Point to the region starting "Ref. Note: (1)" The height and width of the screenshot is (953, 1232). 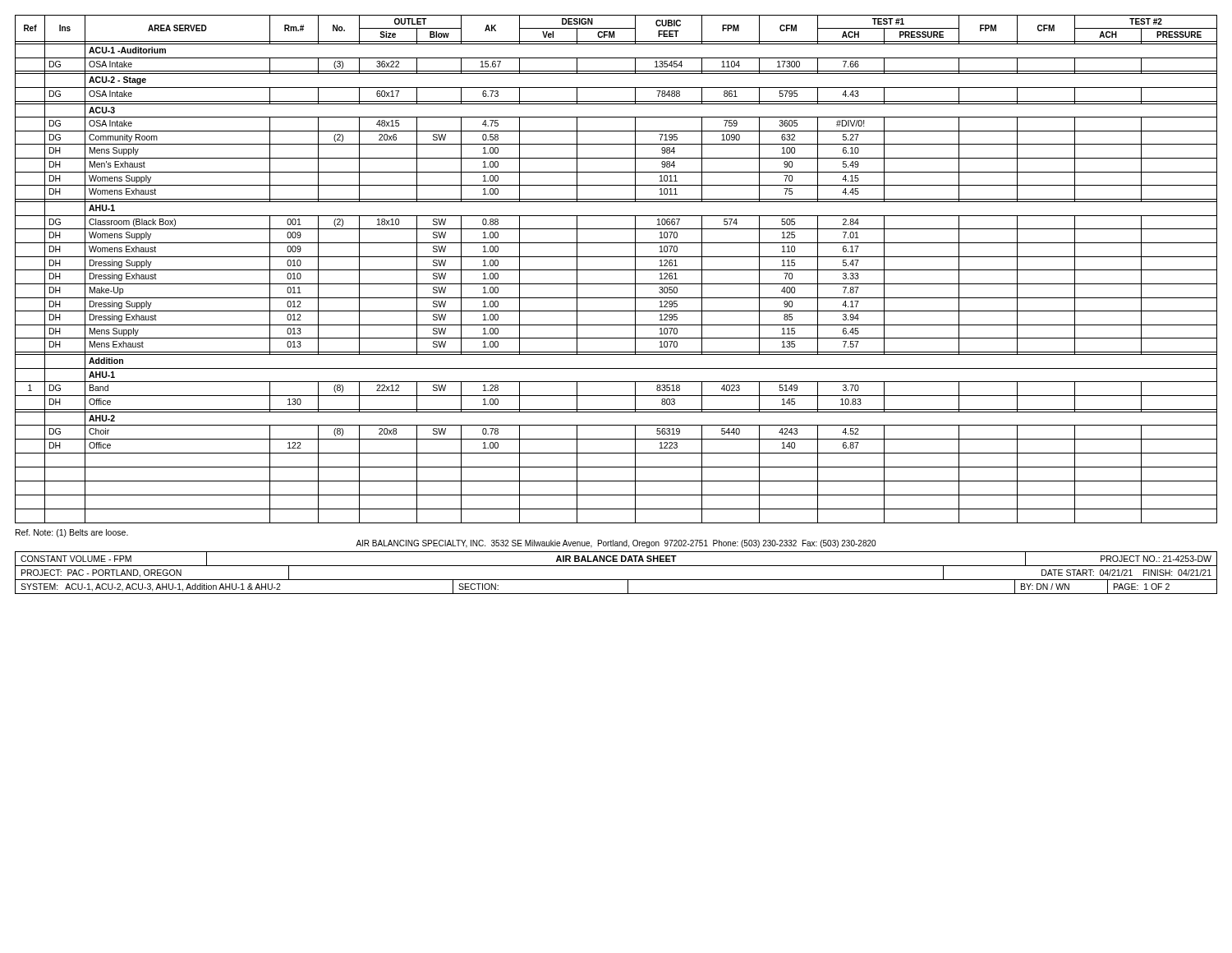72,532
